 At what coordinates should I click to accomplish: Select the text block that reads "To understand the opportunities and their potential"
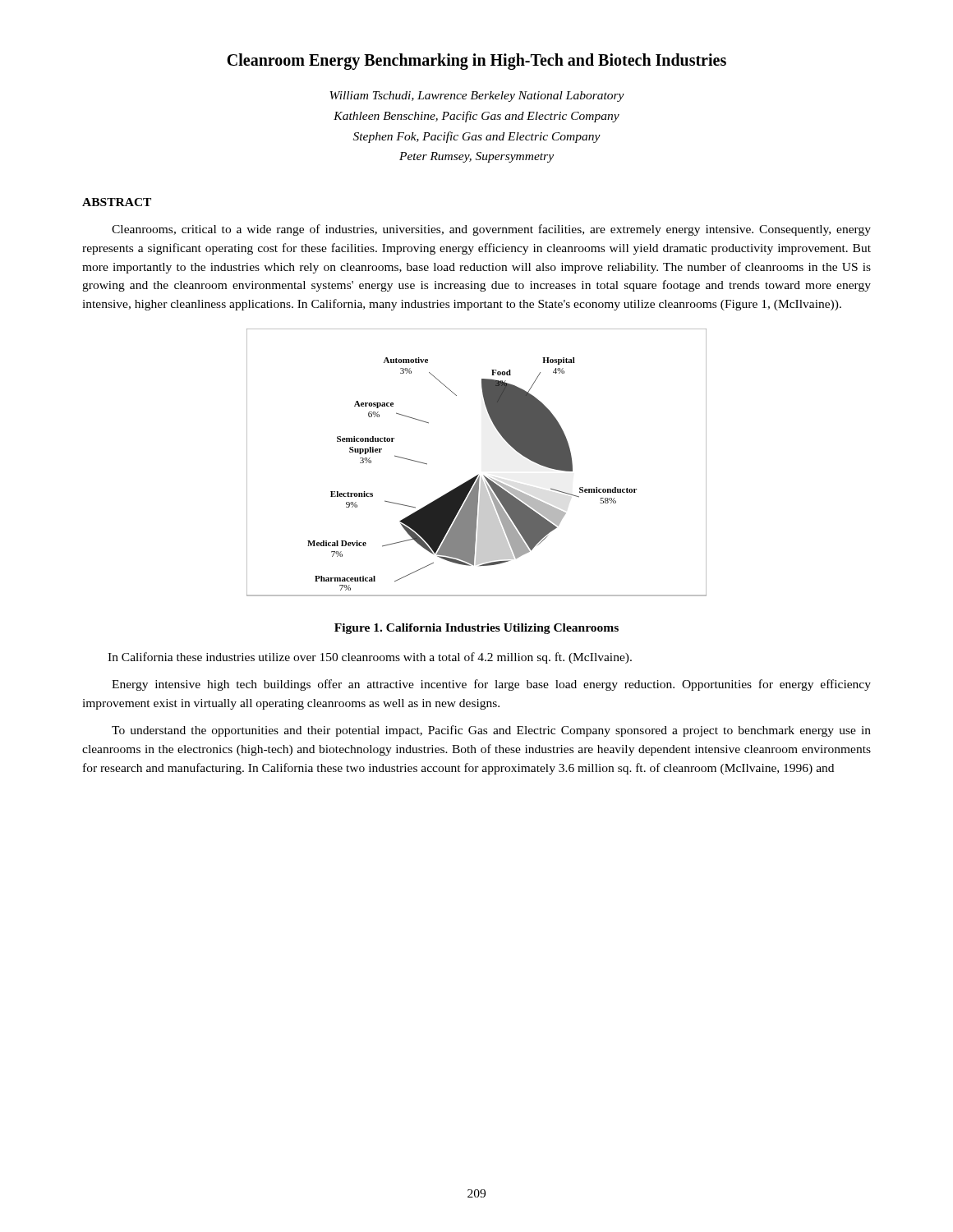(476, 749)
